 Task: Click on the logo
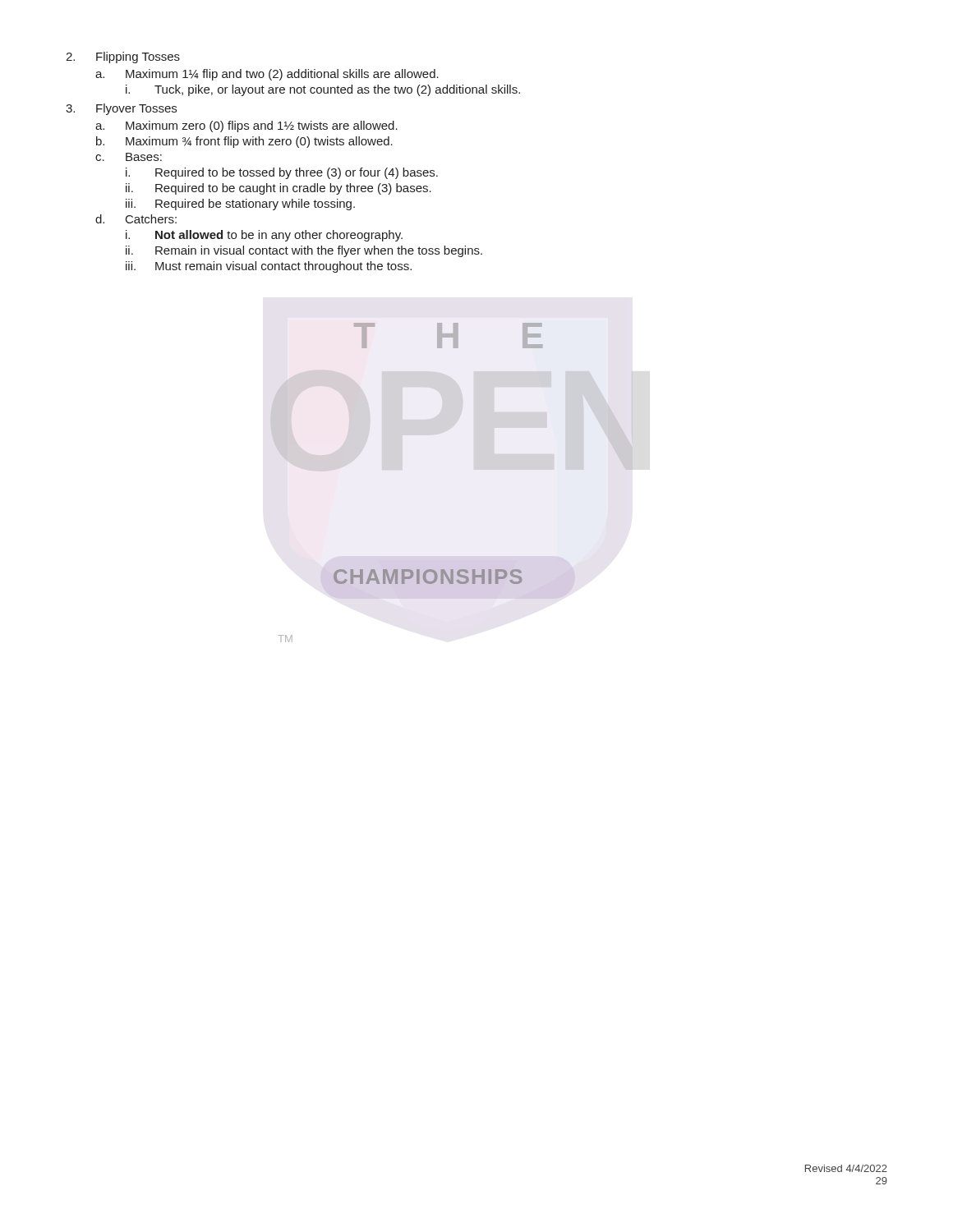pos(448,466)
